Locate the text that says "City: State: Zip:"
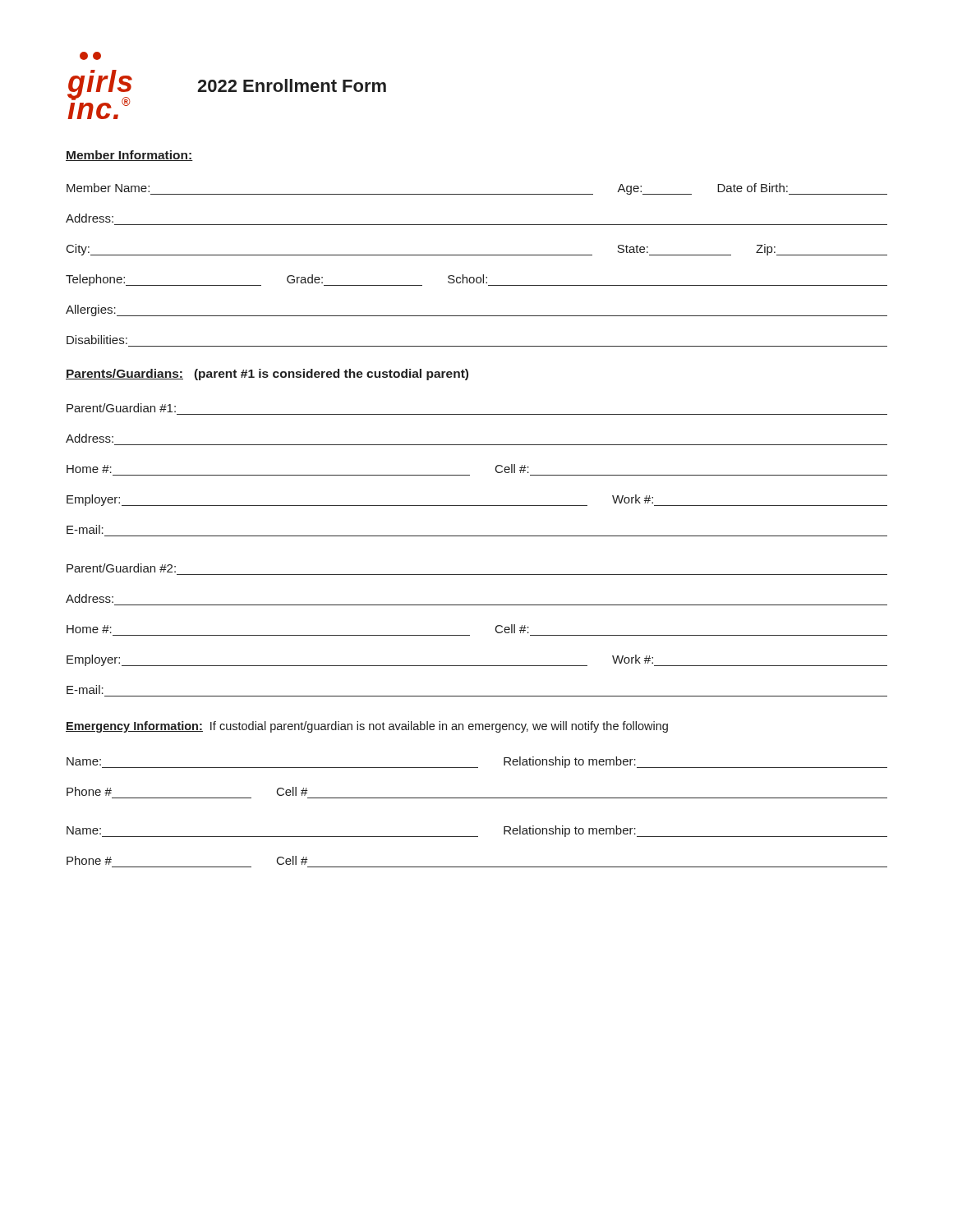953x1232 pixels. 476,248
